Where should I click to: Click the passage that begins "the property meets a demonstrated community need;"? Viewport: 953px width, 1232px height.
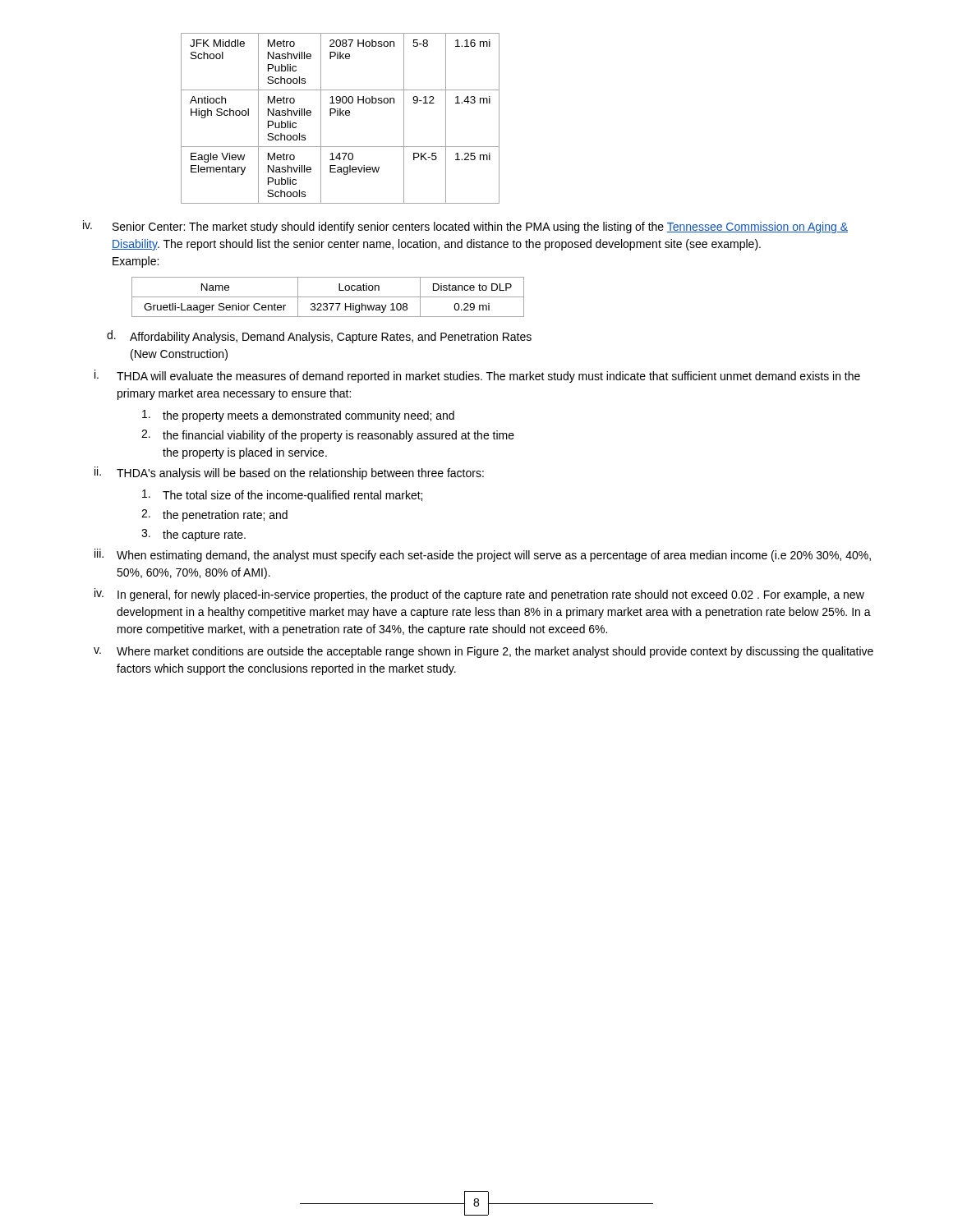point(298,416)
